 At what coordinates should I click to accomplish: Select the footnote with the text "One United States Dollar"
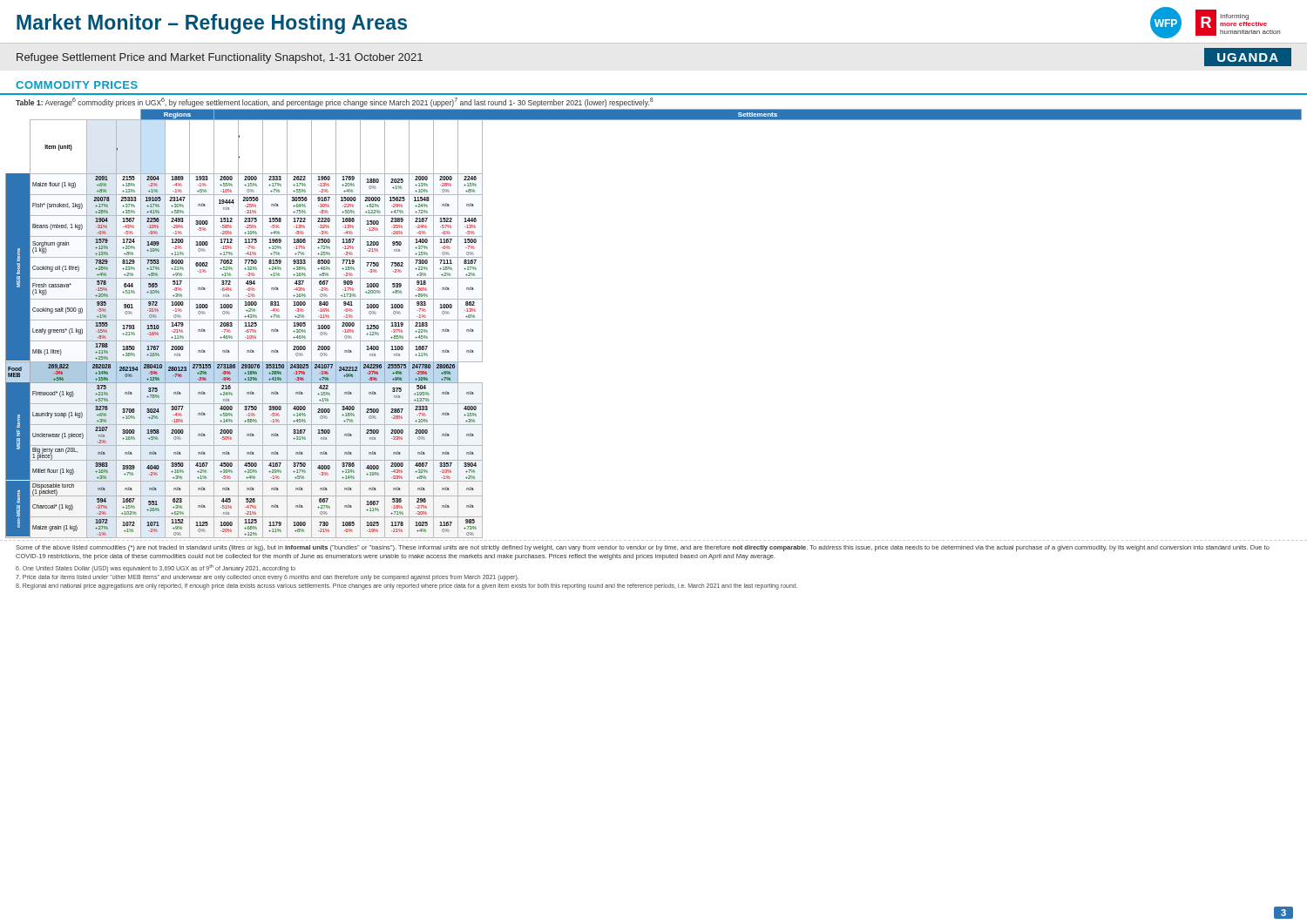click(x=407, y=576)
